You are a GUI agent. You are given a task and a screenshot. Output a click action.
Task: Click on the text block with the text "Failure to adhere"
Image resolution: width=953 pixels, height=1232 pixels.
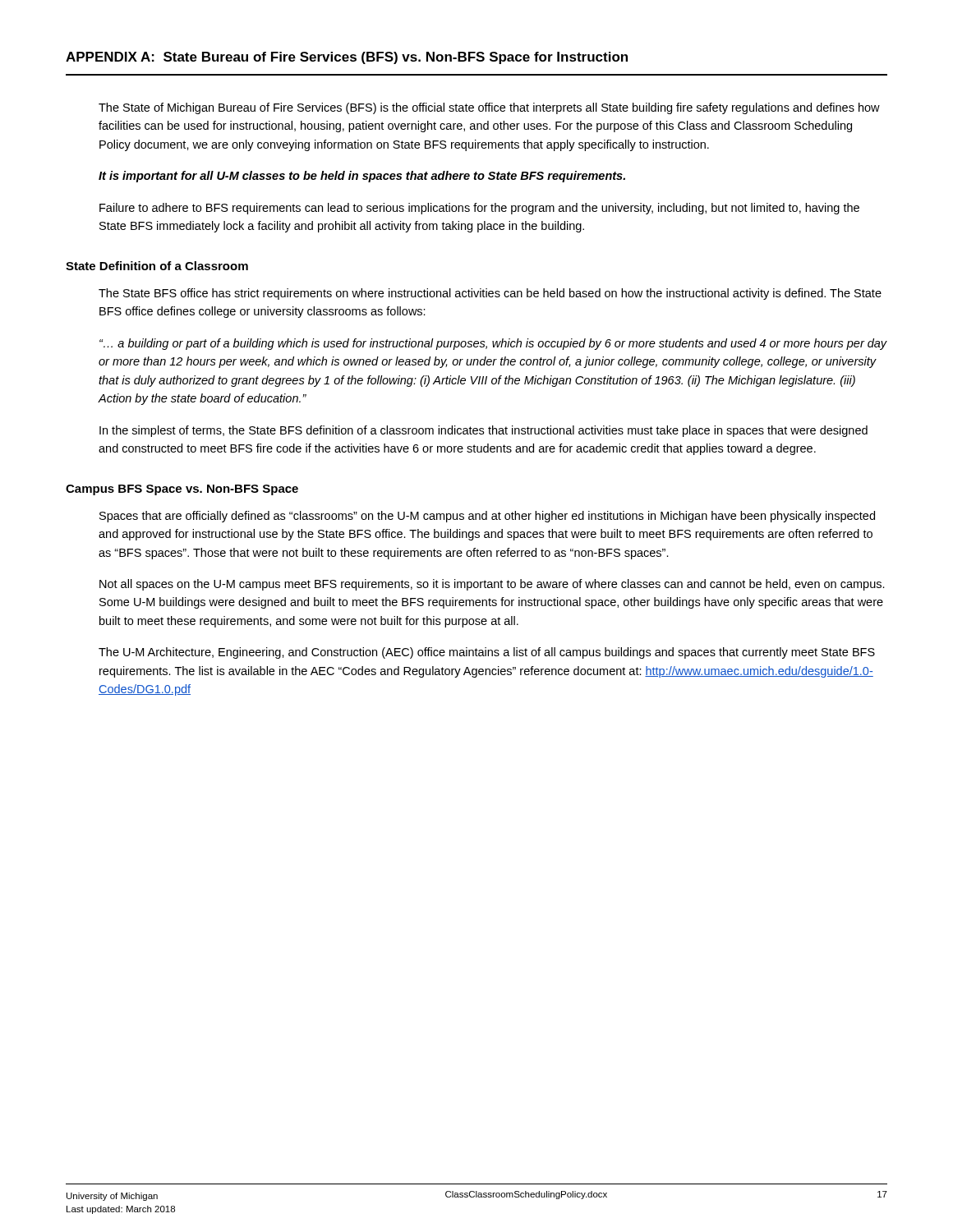(x=479, y=217)
